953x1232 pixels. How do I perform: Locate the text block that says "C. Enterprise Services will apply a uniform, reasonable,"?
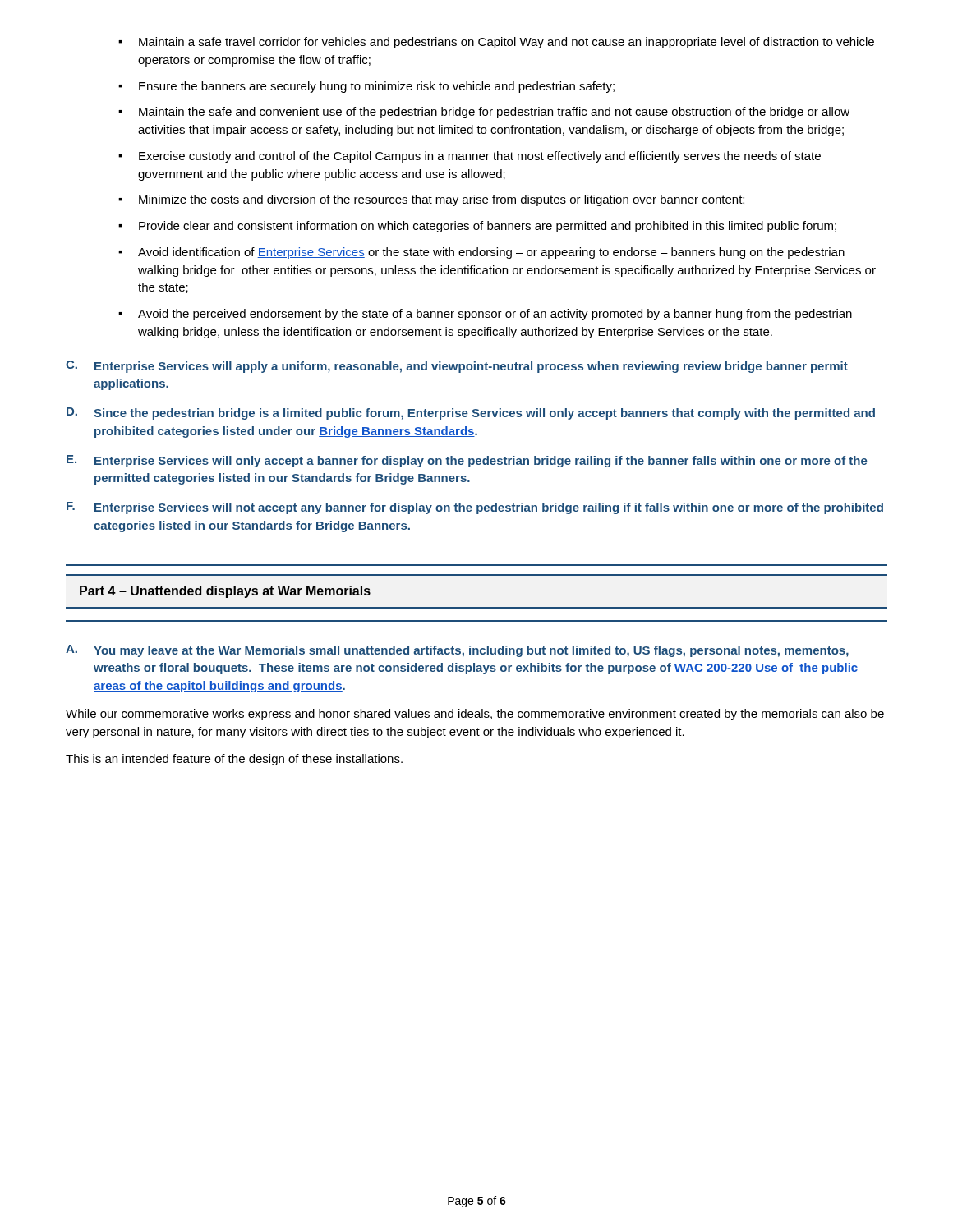(x=476, y=375)
